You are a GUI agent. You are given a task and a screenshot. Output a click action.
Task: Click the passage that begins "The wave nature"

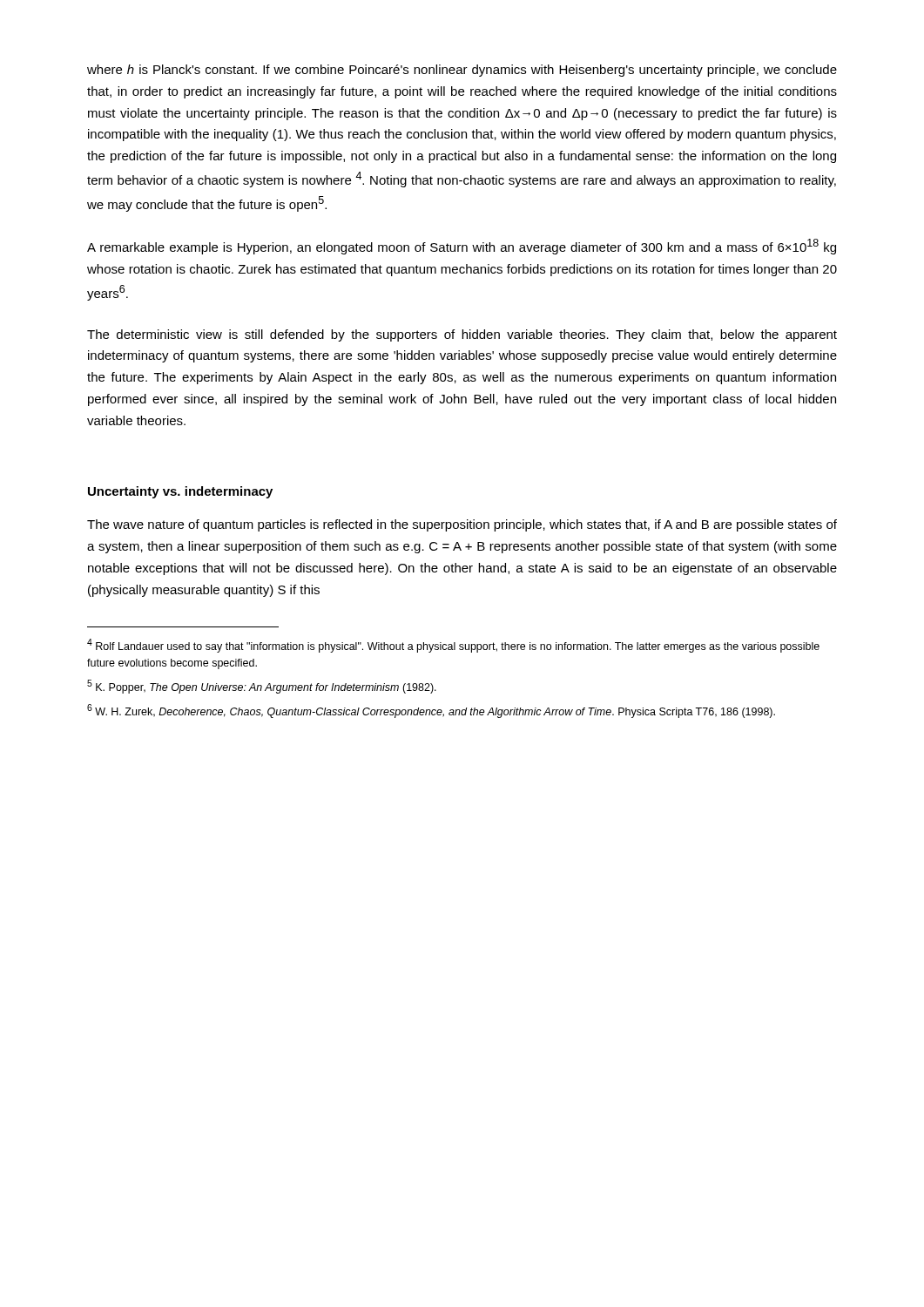[x=462, y=557]
